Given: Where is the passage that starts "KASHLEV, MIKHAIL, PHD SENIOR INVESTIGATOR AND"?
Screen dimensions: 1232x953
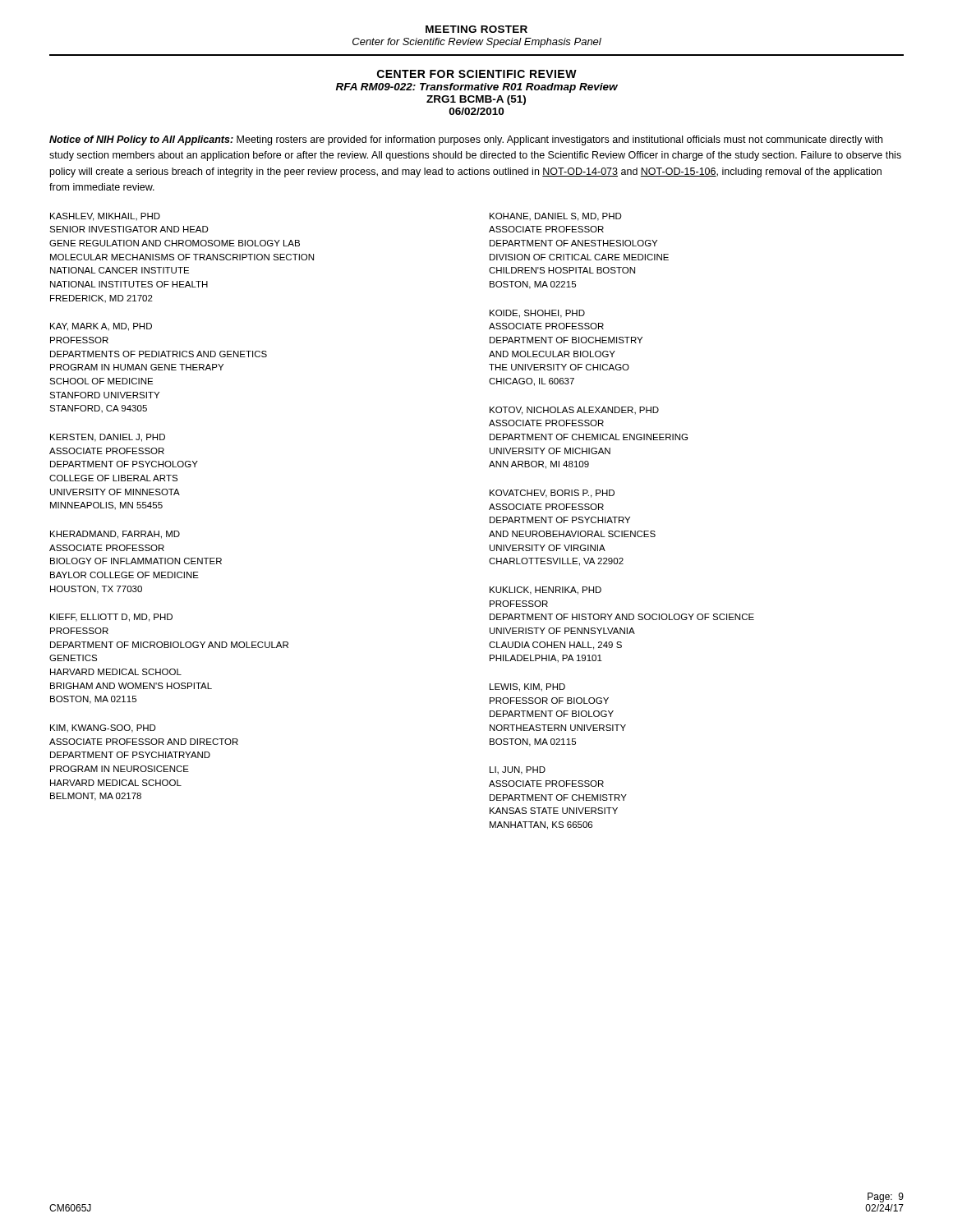Looking at the screenshot, I should [x=182, y=257].
